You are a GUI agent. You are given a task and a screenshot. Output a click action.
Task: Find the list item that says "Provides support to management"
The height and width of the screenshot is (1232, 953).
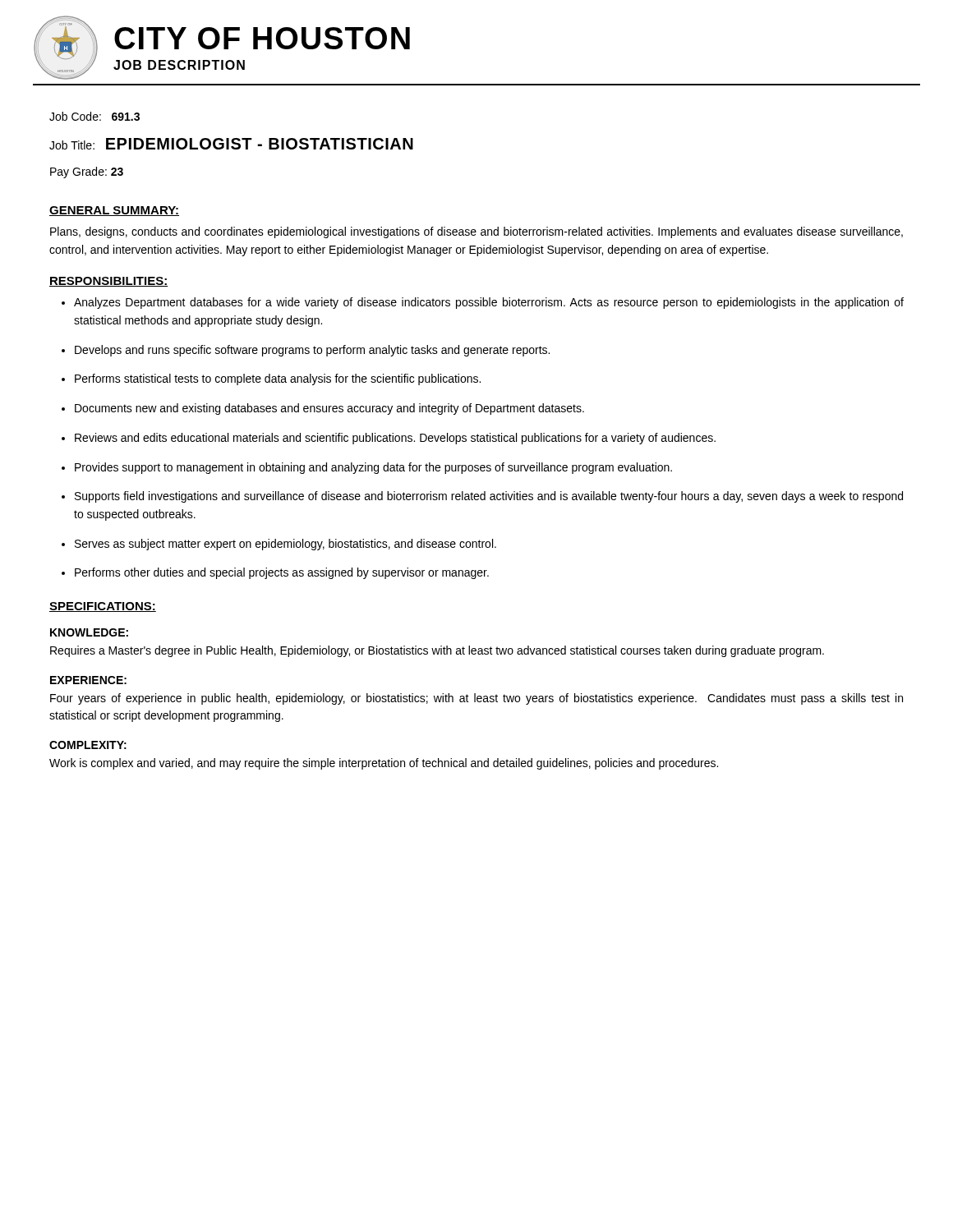373,467
